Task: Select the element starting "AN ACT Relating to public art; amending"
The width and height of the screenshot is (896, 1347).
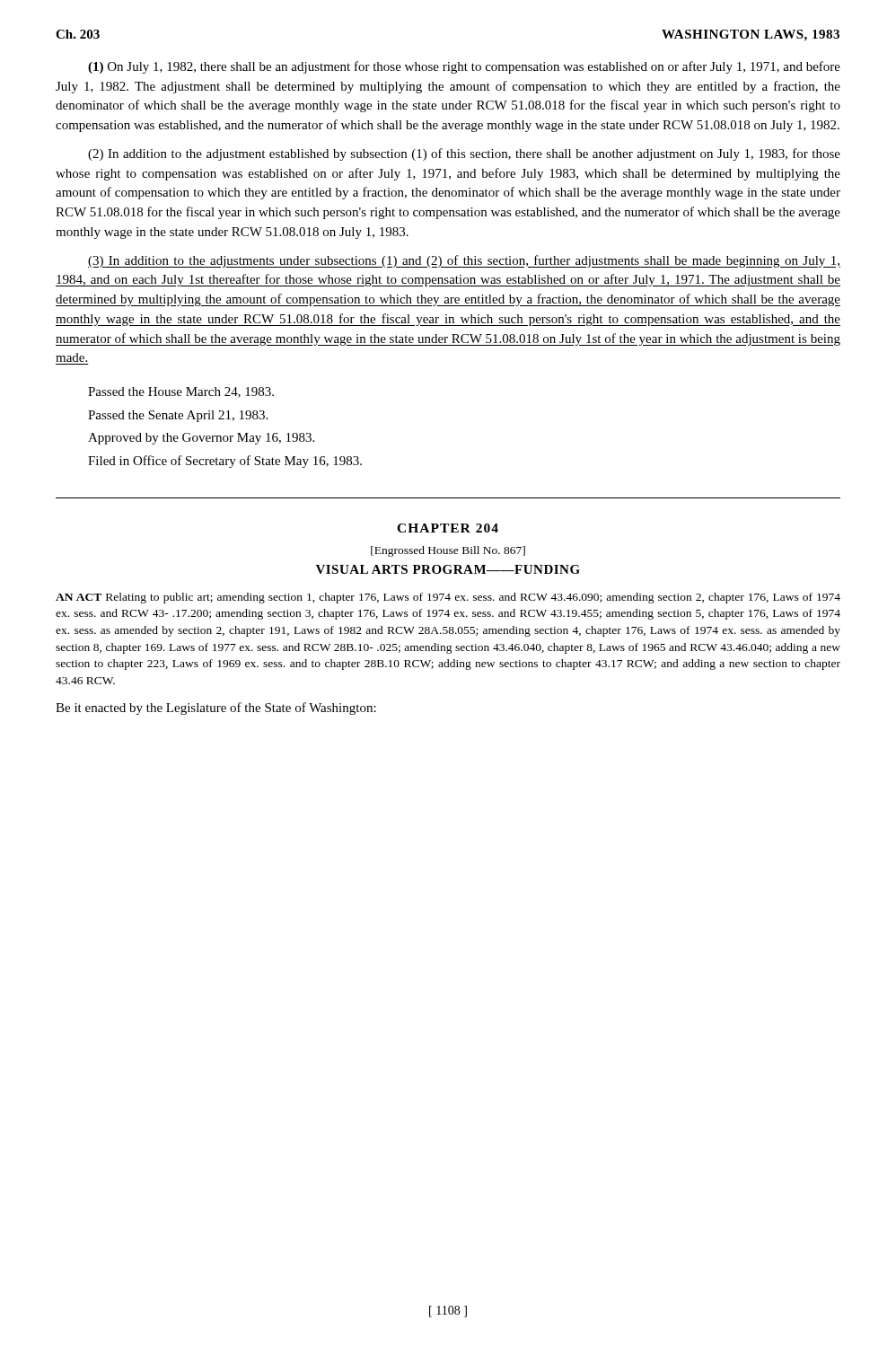Action: [x=448, y=638]
